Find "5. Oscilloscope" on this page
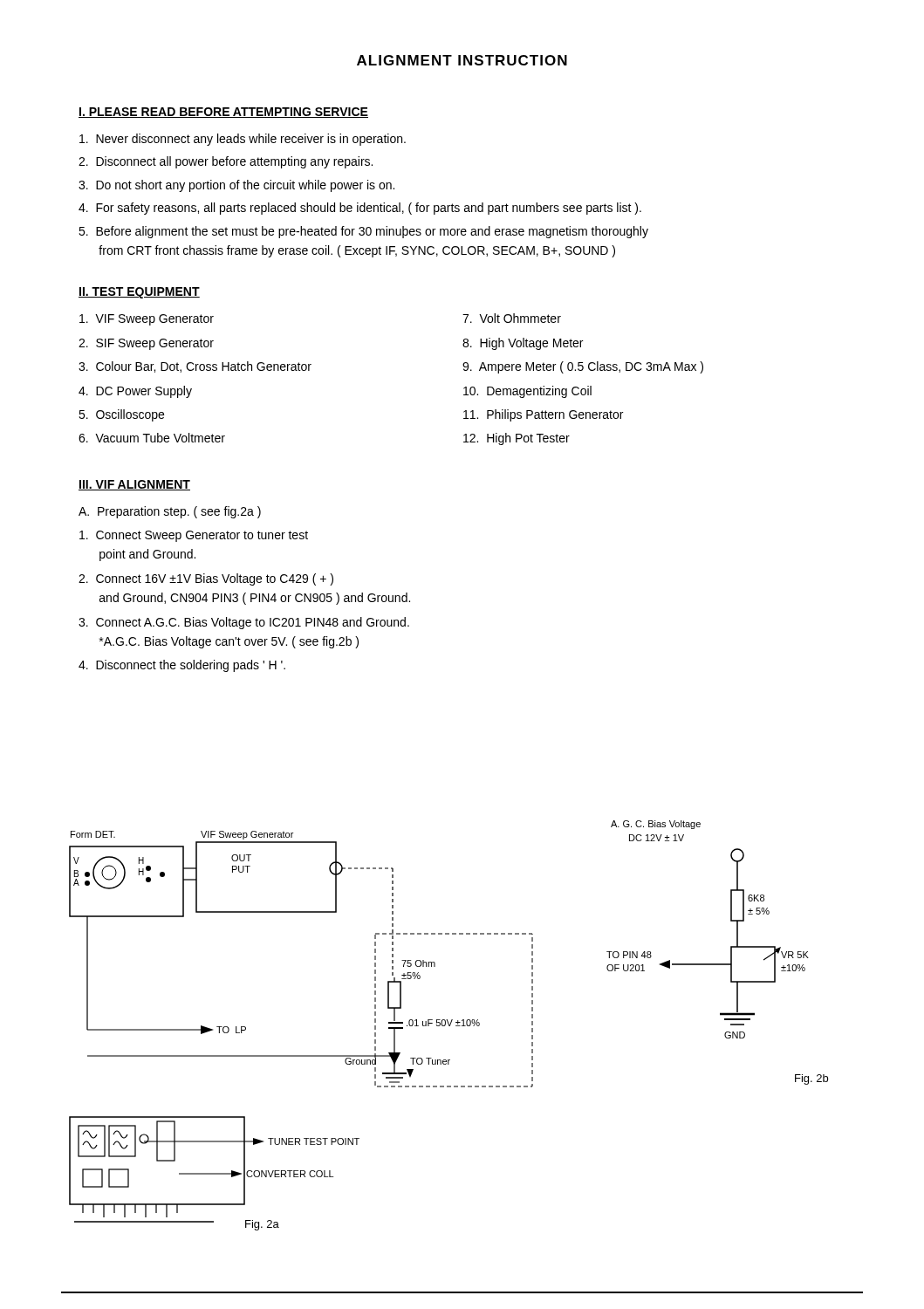The height and width of the screenshot is (1309, 924). 122,414
